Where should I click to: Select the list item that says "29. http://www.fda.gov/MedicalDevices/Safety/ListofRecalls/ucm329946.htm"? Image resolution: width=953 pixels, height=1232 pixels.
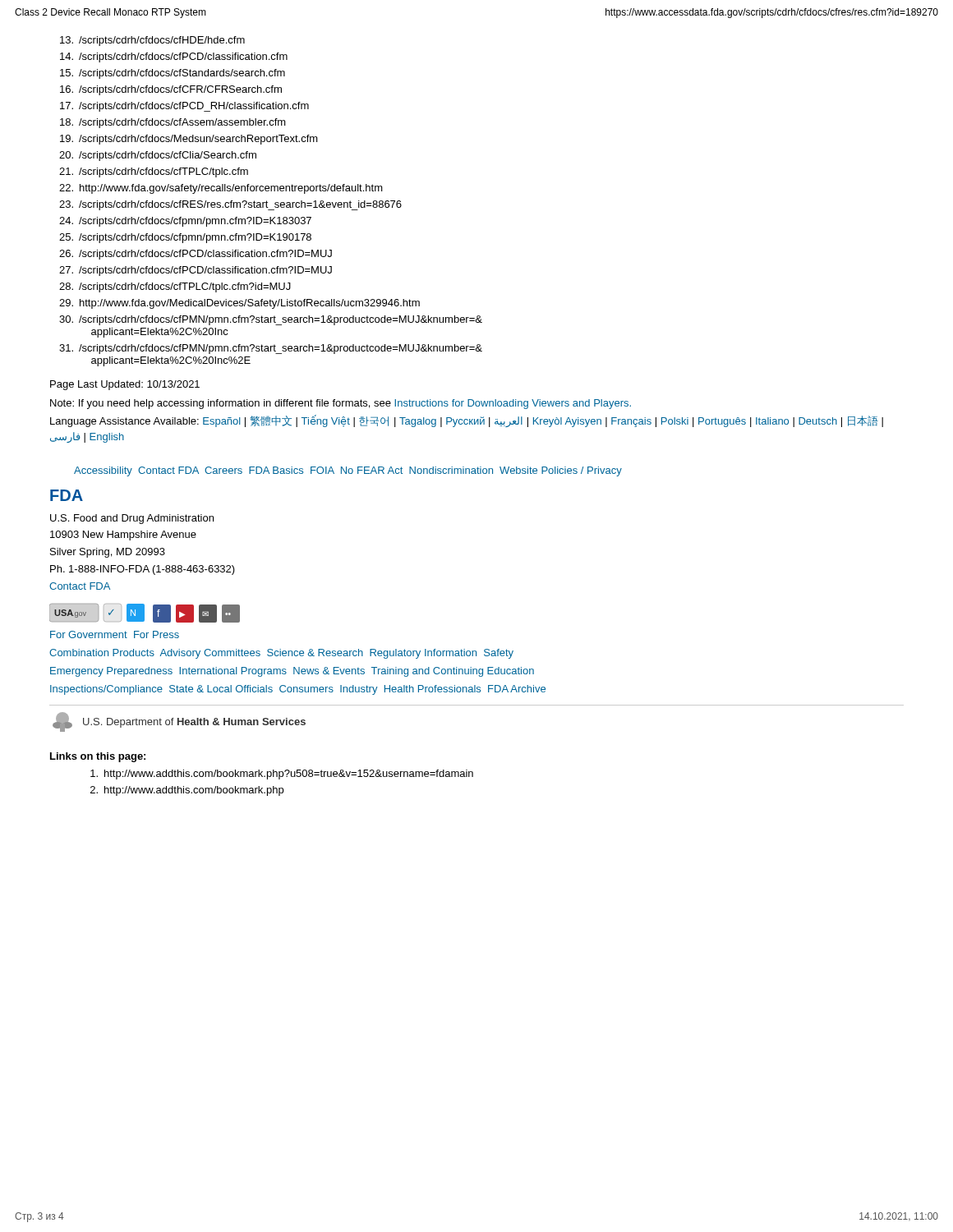[239, 304]
